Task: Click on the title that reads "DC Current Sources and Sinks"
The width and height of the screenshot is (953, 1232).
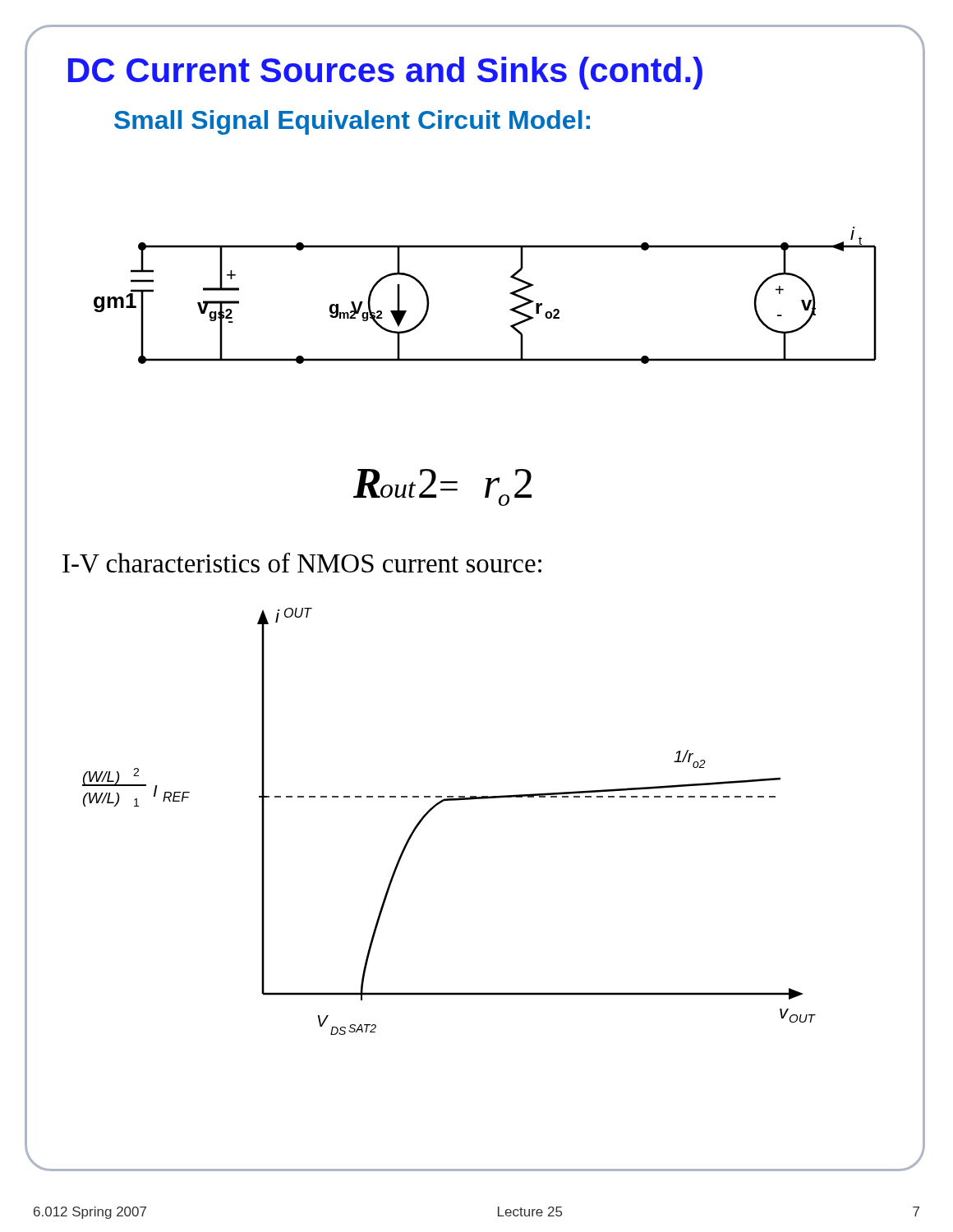Action: pos(385,71)
